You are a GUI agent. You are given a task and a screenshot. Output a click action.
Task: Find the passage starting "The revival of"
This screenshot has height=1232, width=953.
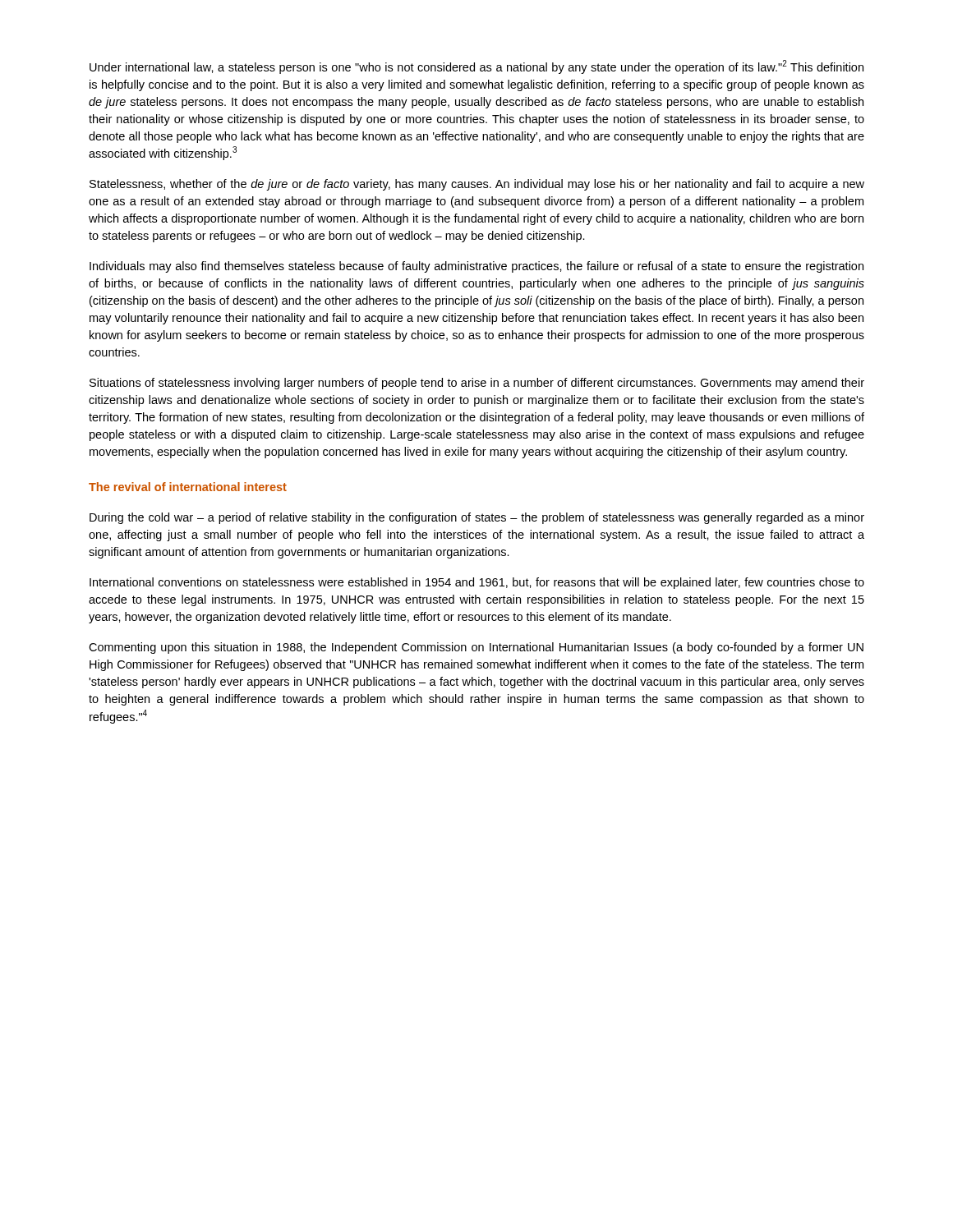pos(188,487)
